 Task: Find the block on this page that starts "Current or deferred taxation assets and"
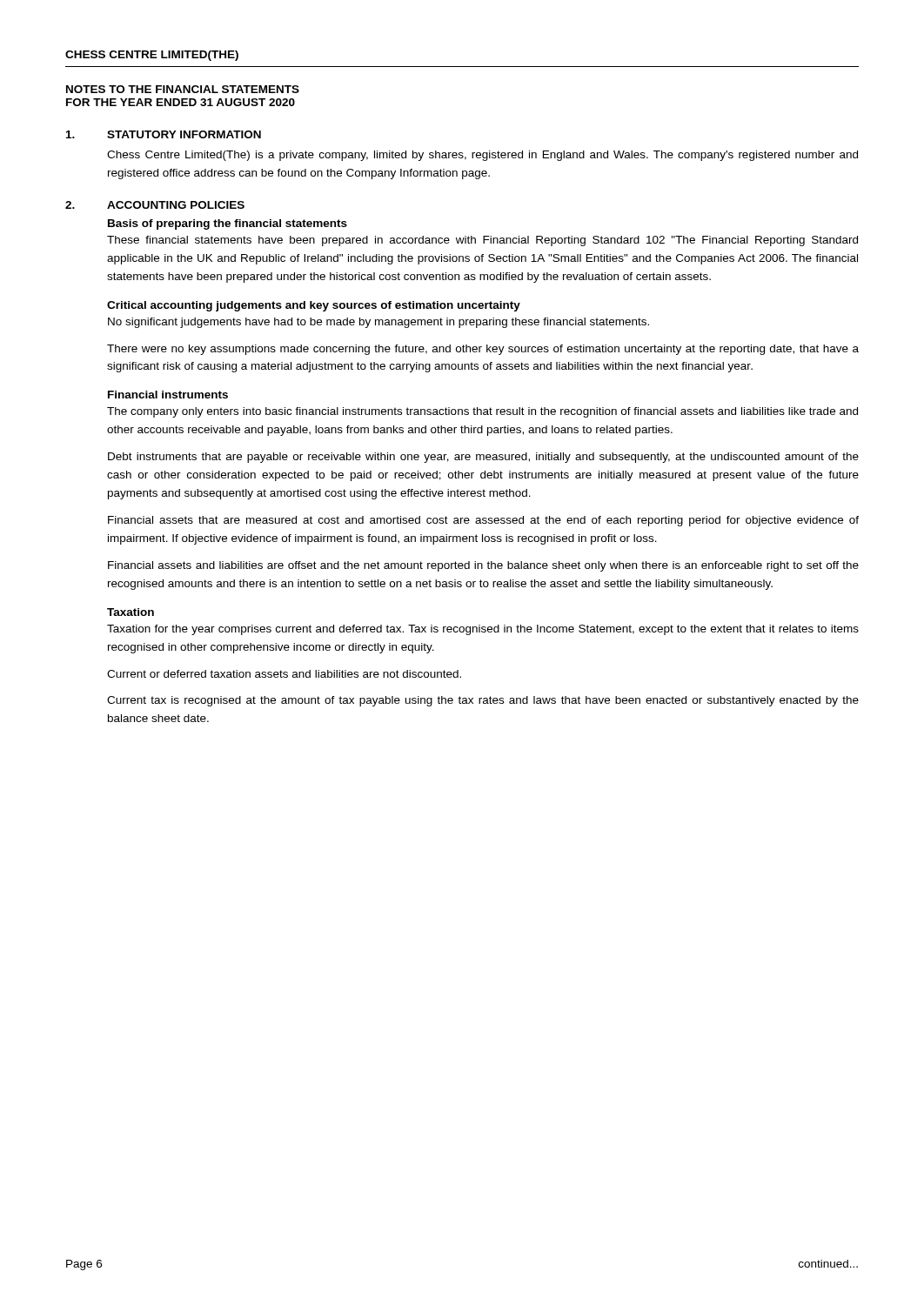pyautogui.click(x=285, y=673)
